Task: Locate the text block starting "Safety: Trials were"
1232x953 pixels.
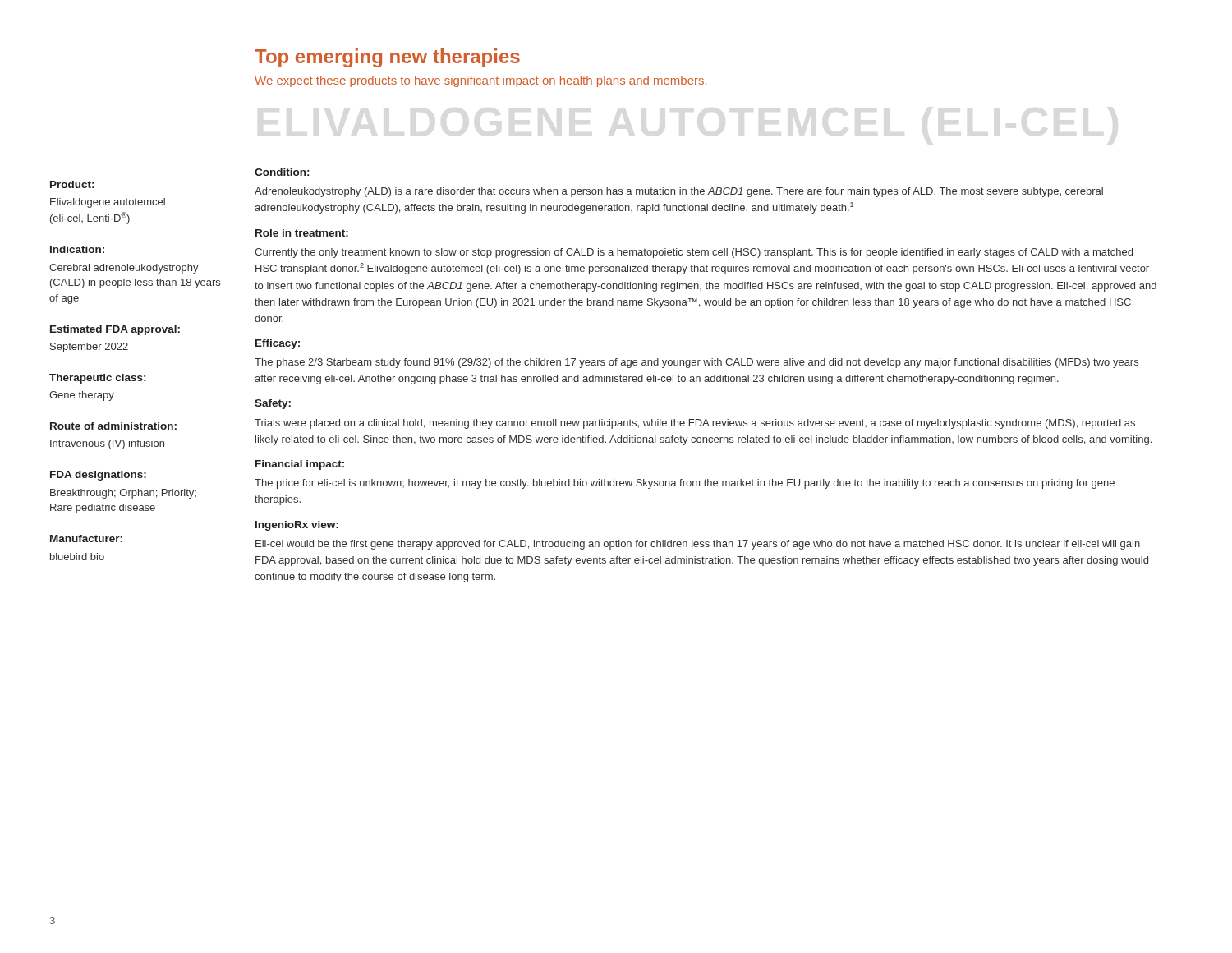Action: [706, 422]
